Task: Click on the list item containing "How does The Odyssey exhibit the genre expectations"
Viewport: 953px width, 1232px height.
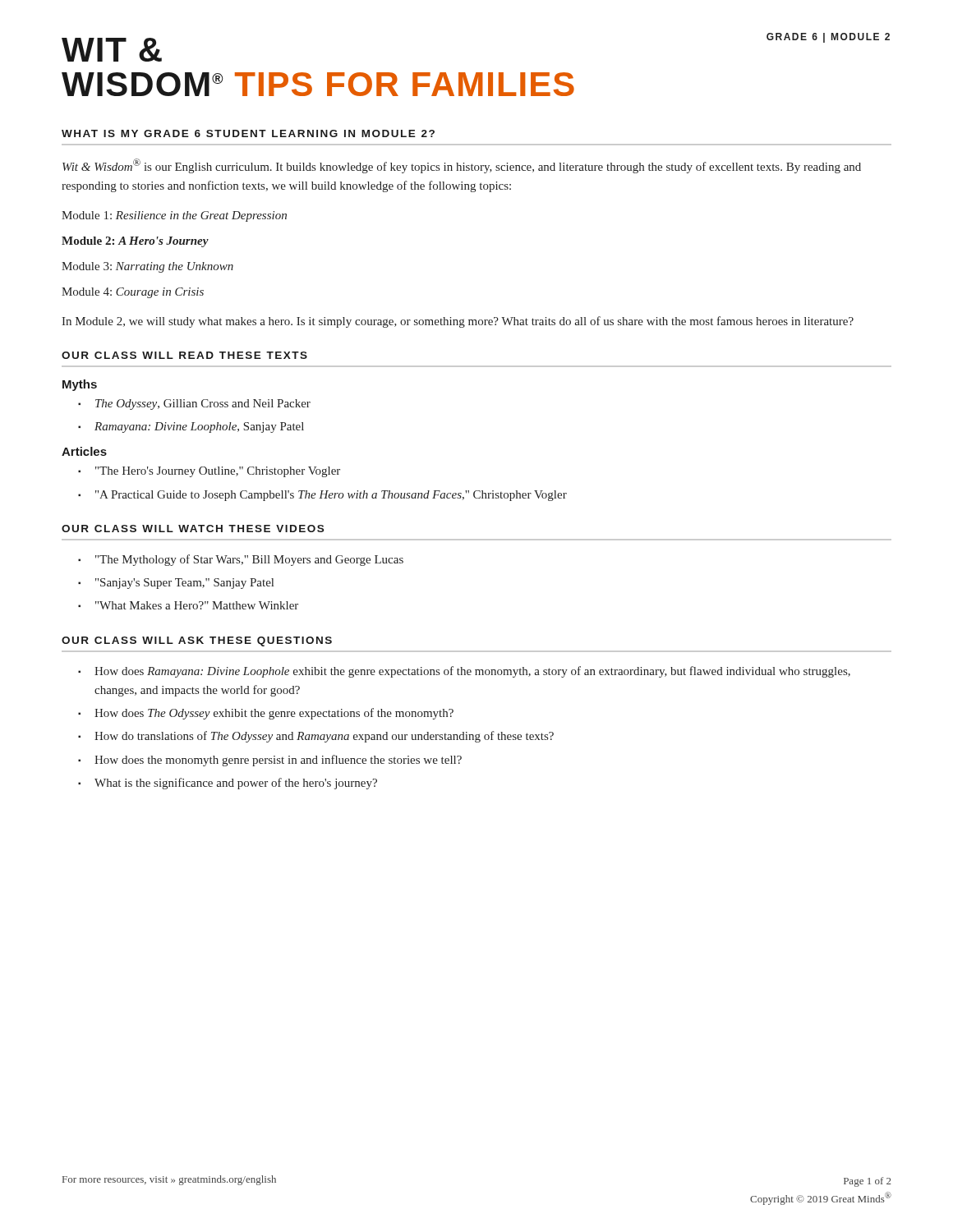Action: tap(274, 713)
